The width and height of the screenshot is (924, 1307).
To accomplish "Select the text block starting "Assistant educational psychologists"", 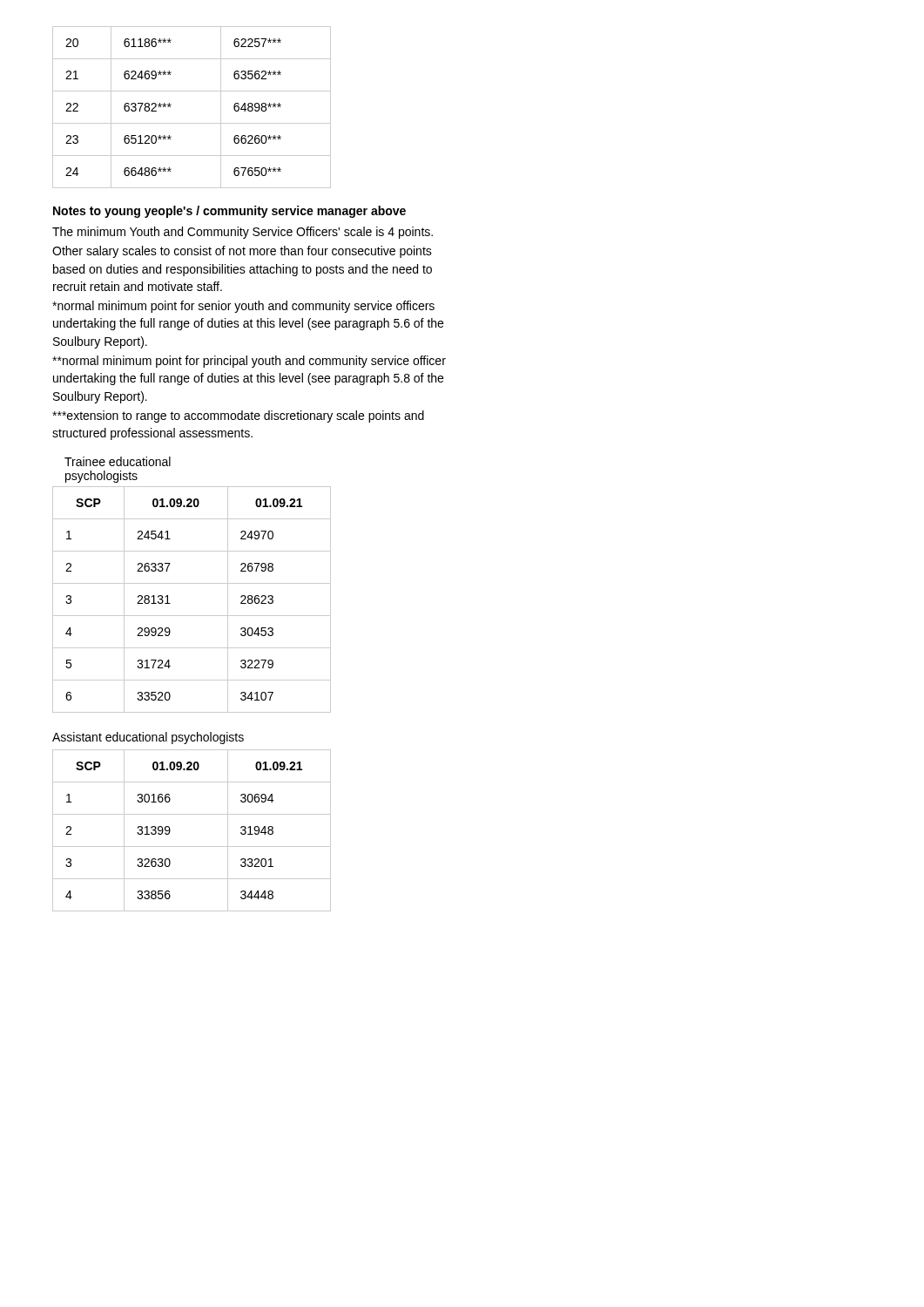I will [x=148, y=737].
